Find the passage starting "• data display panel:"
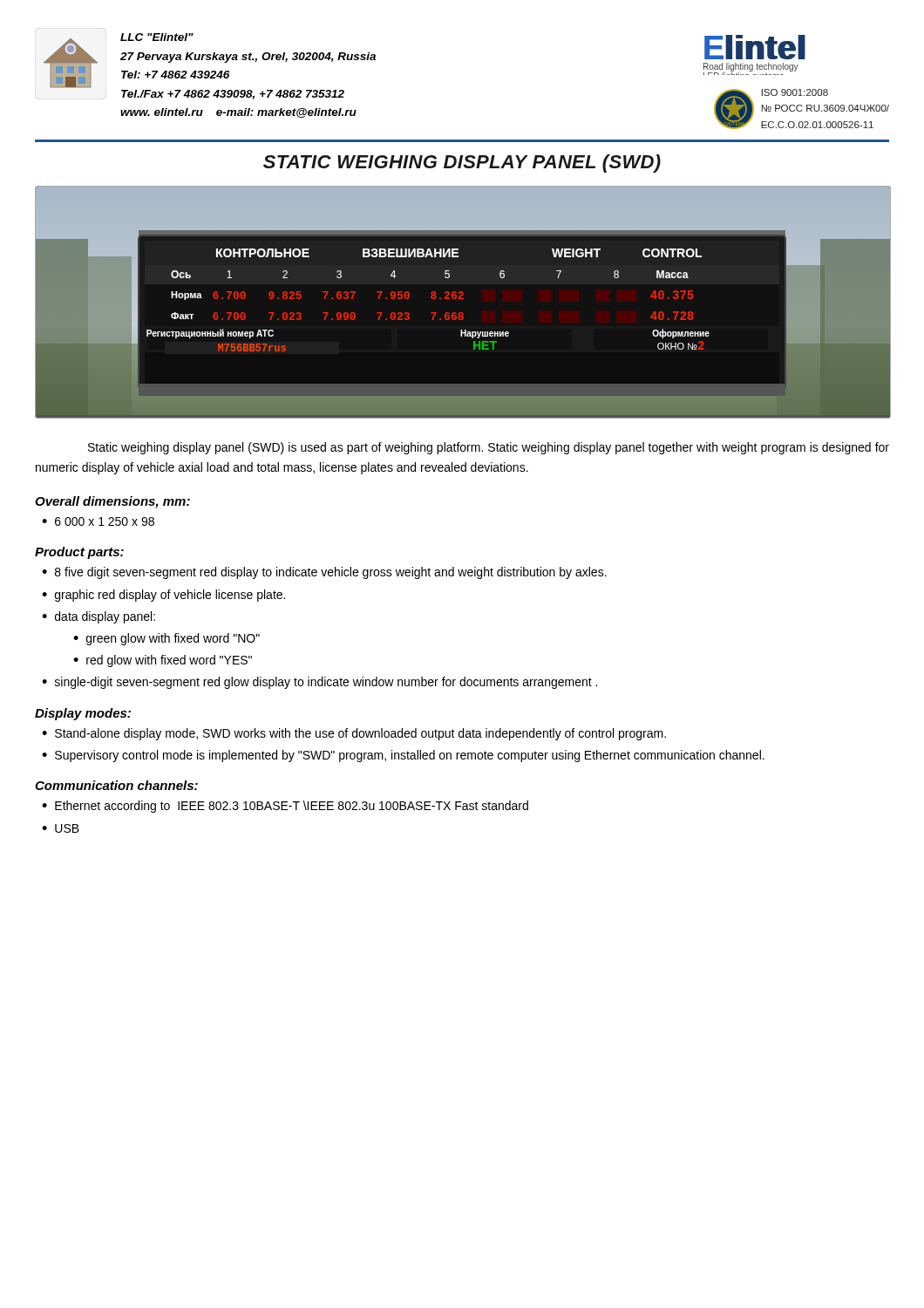This screenshot has width=924, height=1308. (x=99, y=617)
